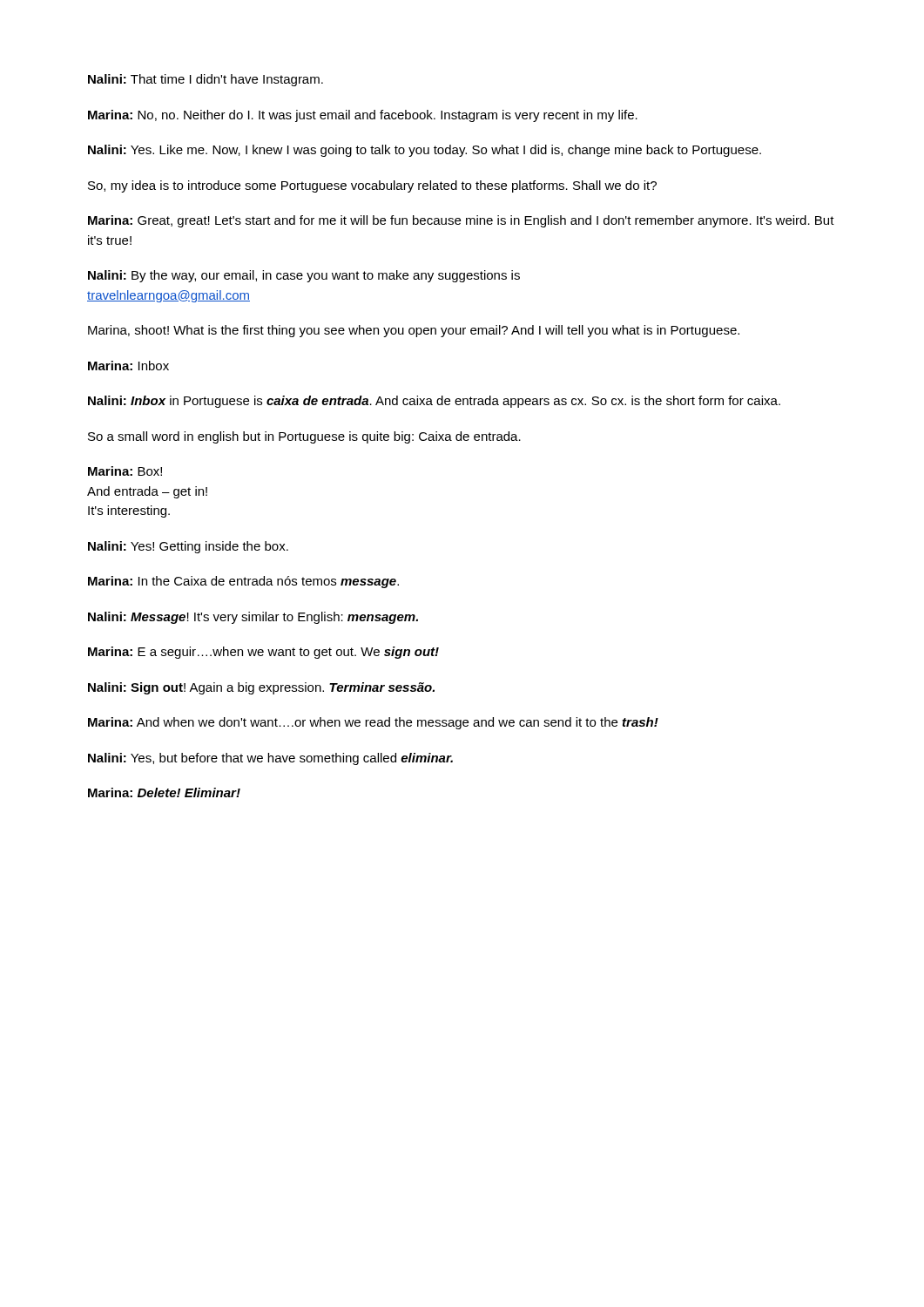Viewport: 924px width, 1307px height.
Task: Click the passage that begins "Nalini: Sign out! Again a big expression. Terminar"
Action: [261, 687]
